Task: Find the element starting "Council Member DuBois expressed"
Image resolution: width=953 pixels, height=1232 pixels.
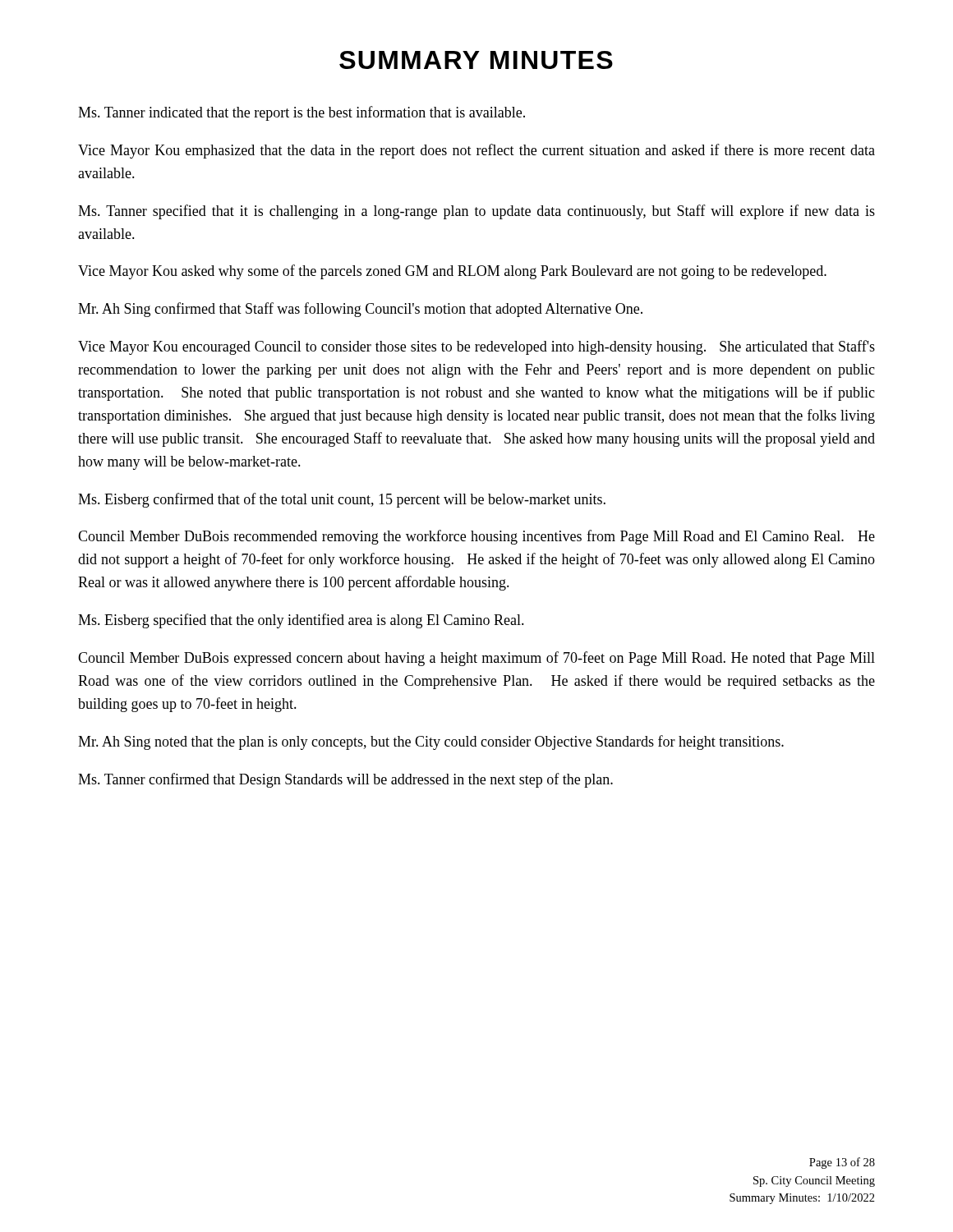Action: 476,681
